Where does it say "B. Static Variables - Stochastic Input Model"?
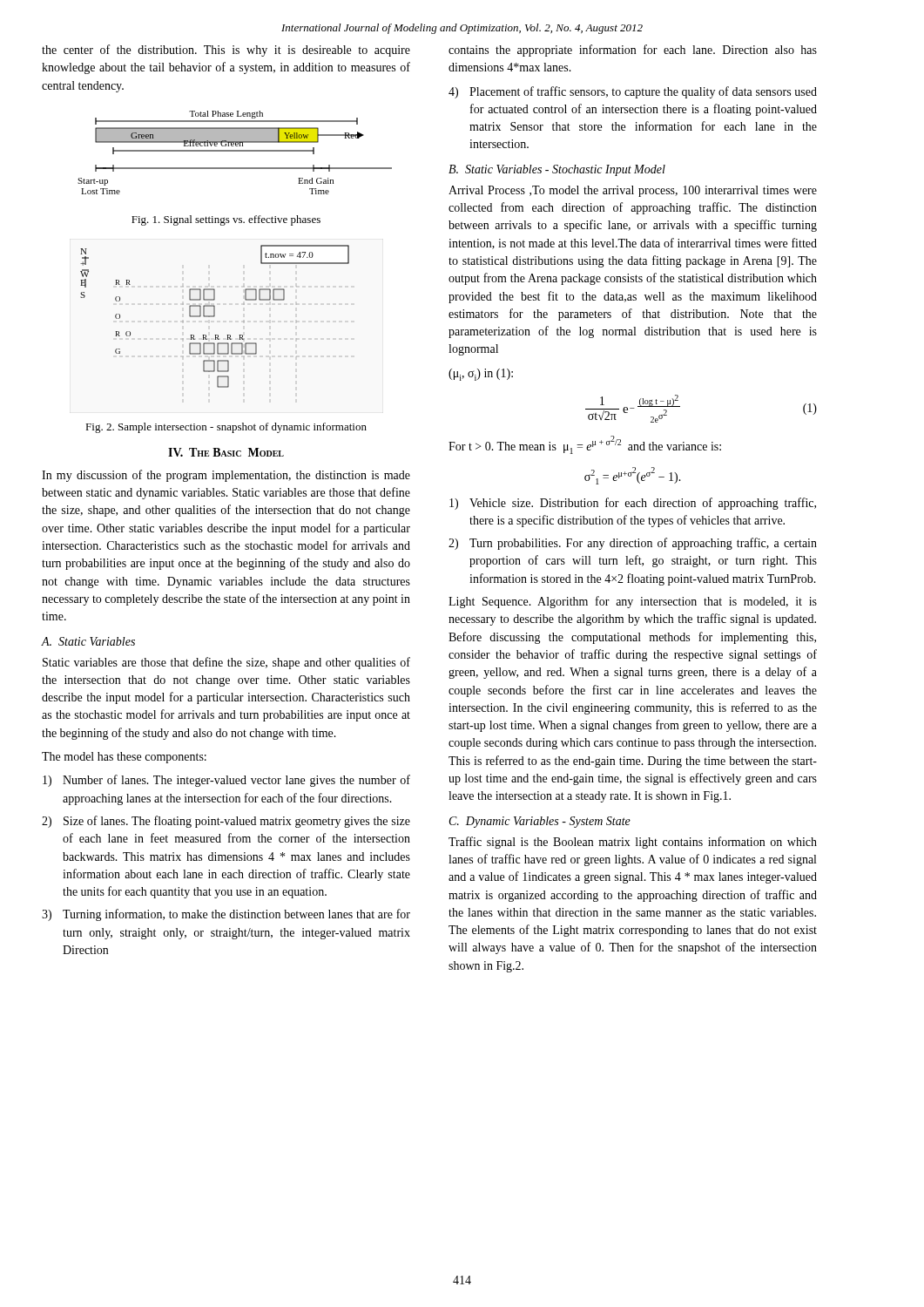 (x=557, y=169)
